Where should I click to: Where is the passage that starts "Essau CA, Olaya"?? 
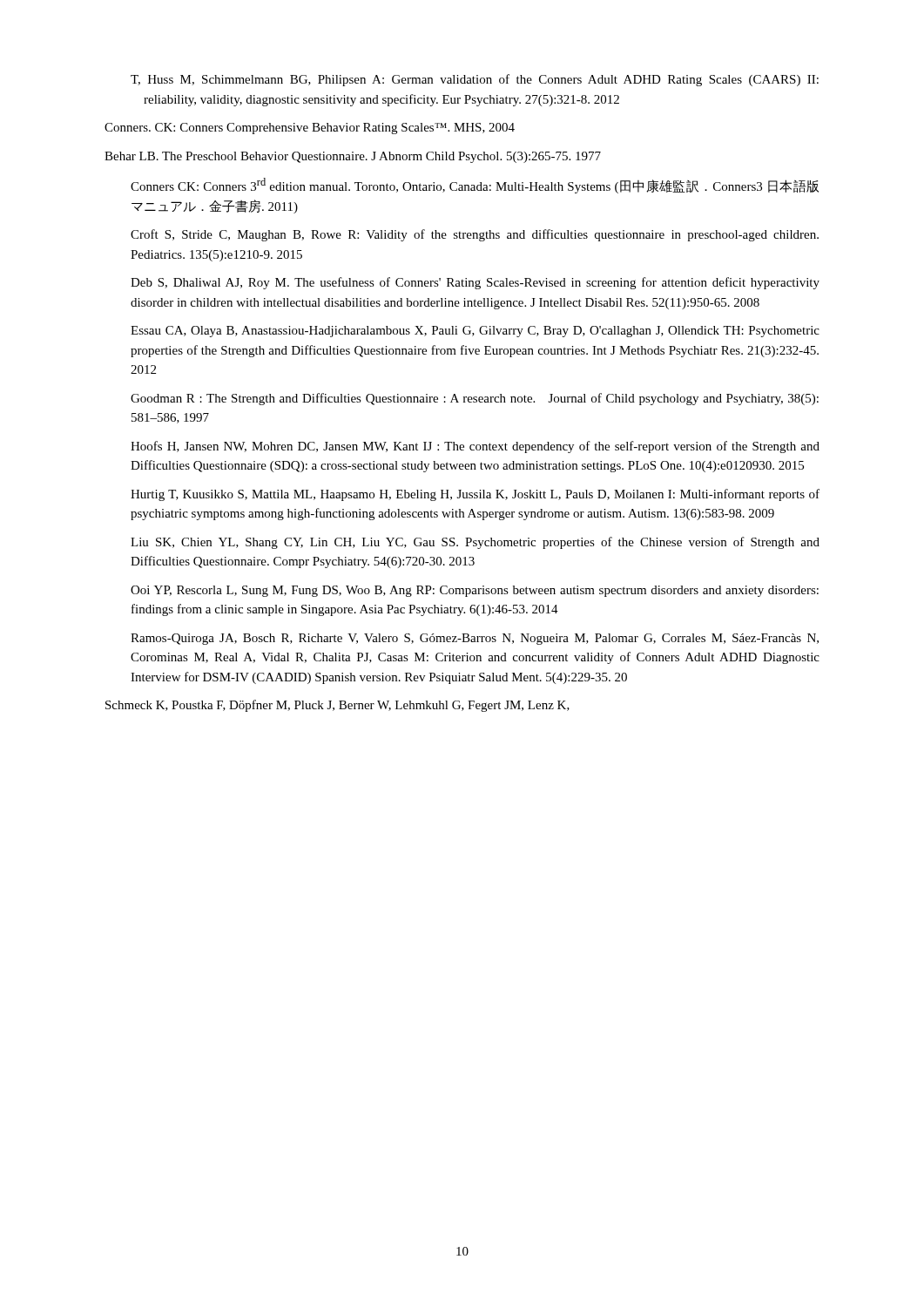pyautogui.click(x=475, y=350)
